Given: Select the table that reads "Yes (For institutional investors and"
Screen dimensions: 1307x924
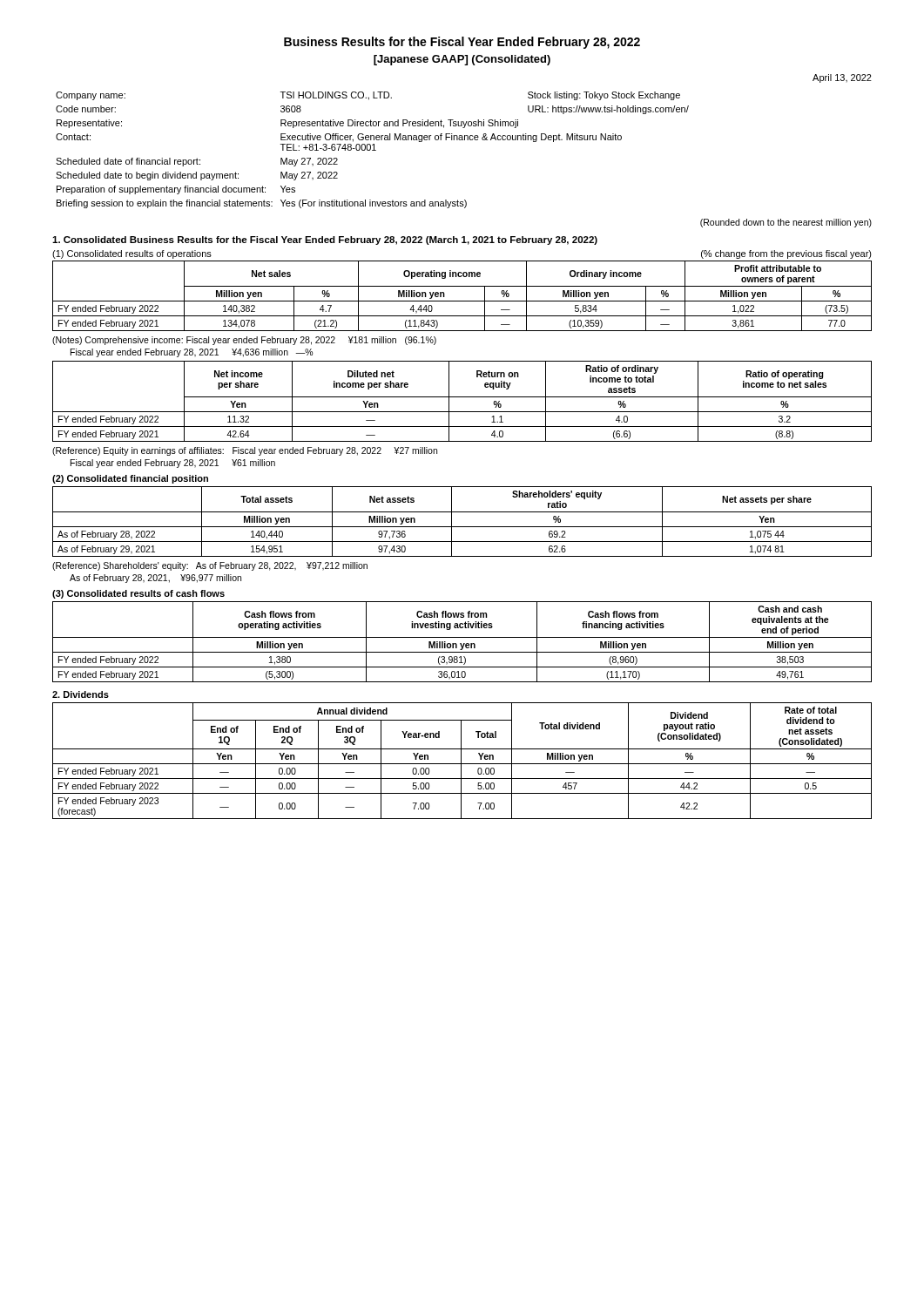Looking at the screenshot, I should (462, 149).
